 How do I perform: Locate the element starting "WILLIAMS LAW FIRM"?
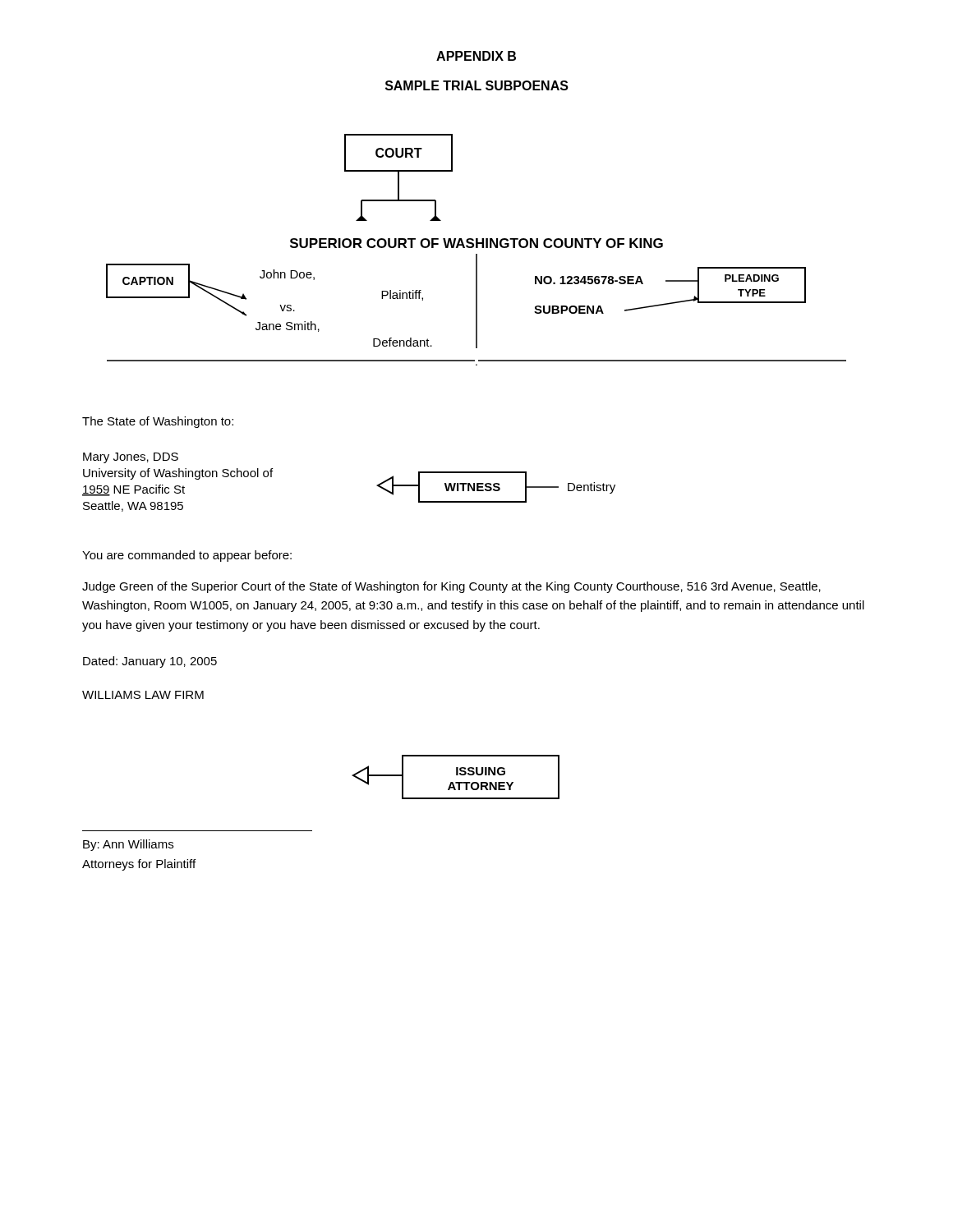click(x=143, y=694)
